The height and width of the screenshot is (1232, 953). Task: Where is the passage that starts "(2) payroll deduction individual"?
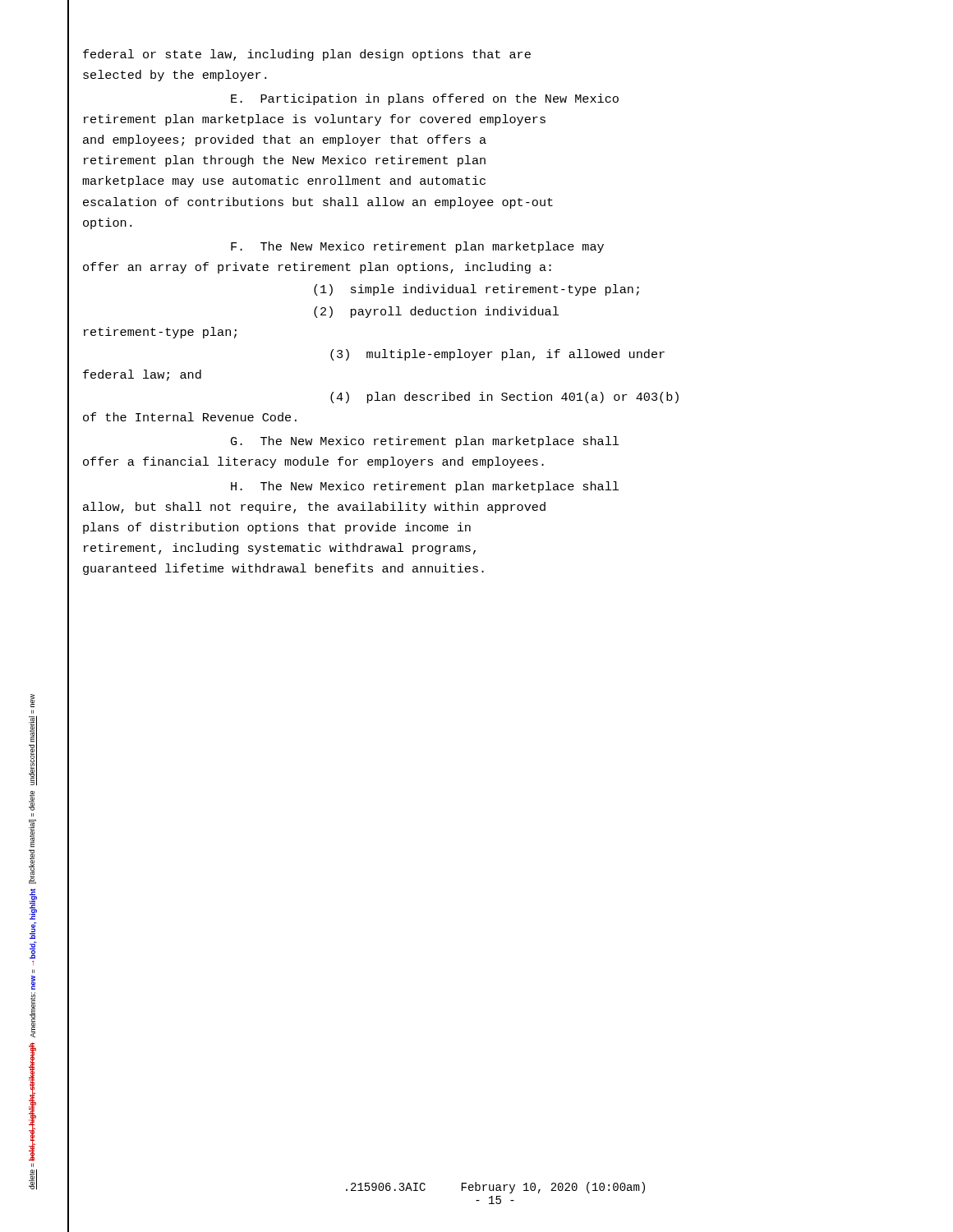(495, 323)
